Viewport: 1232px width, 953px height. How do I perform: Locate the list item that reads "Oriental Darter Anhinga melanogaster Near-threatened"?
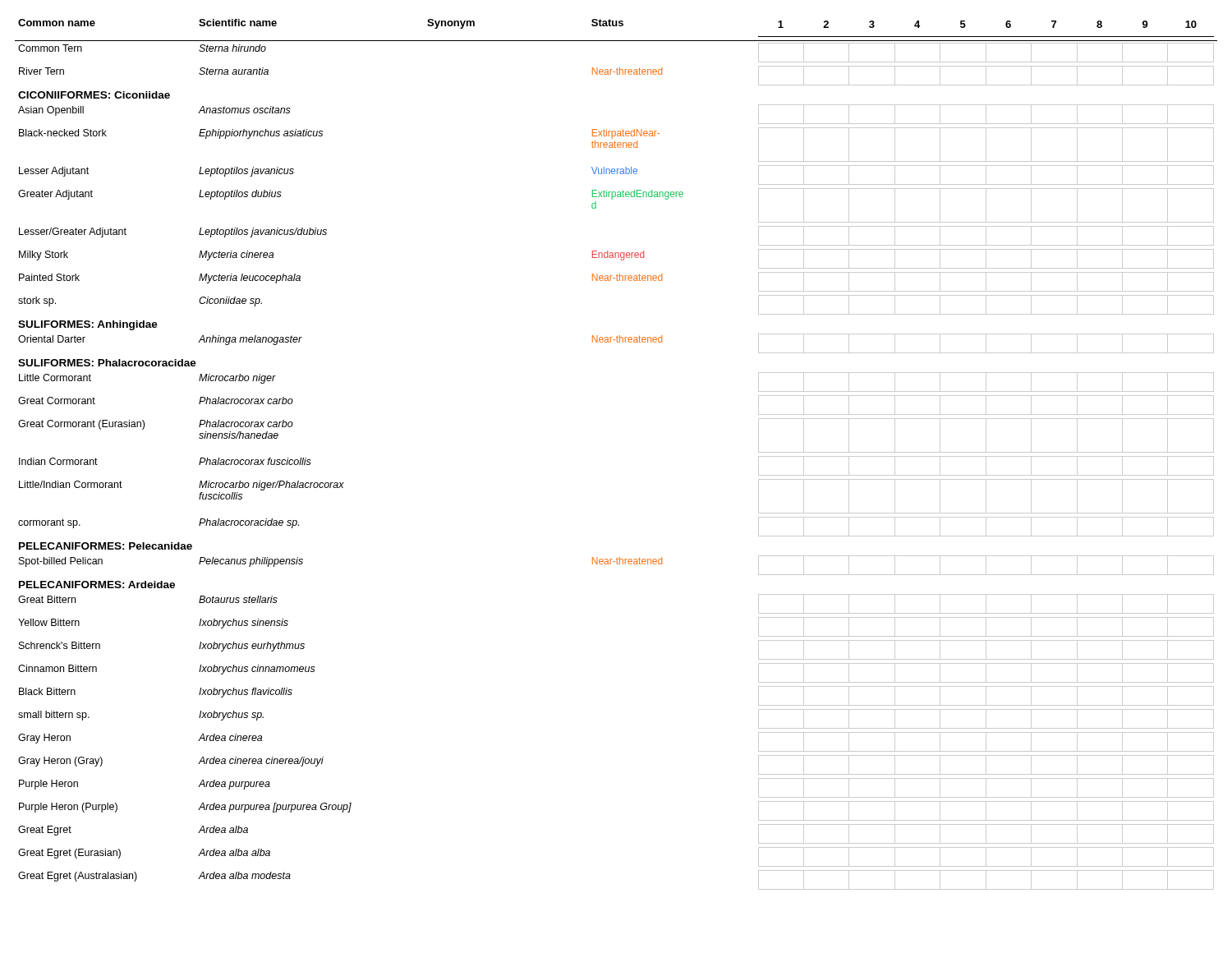pyautogui.click(x=616, y=343)
